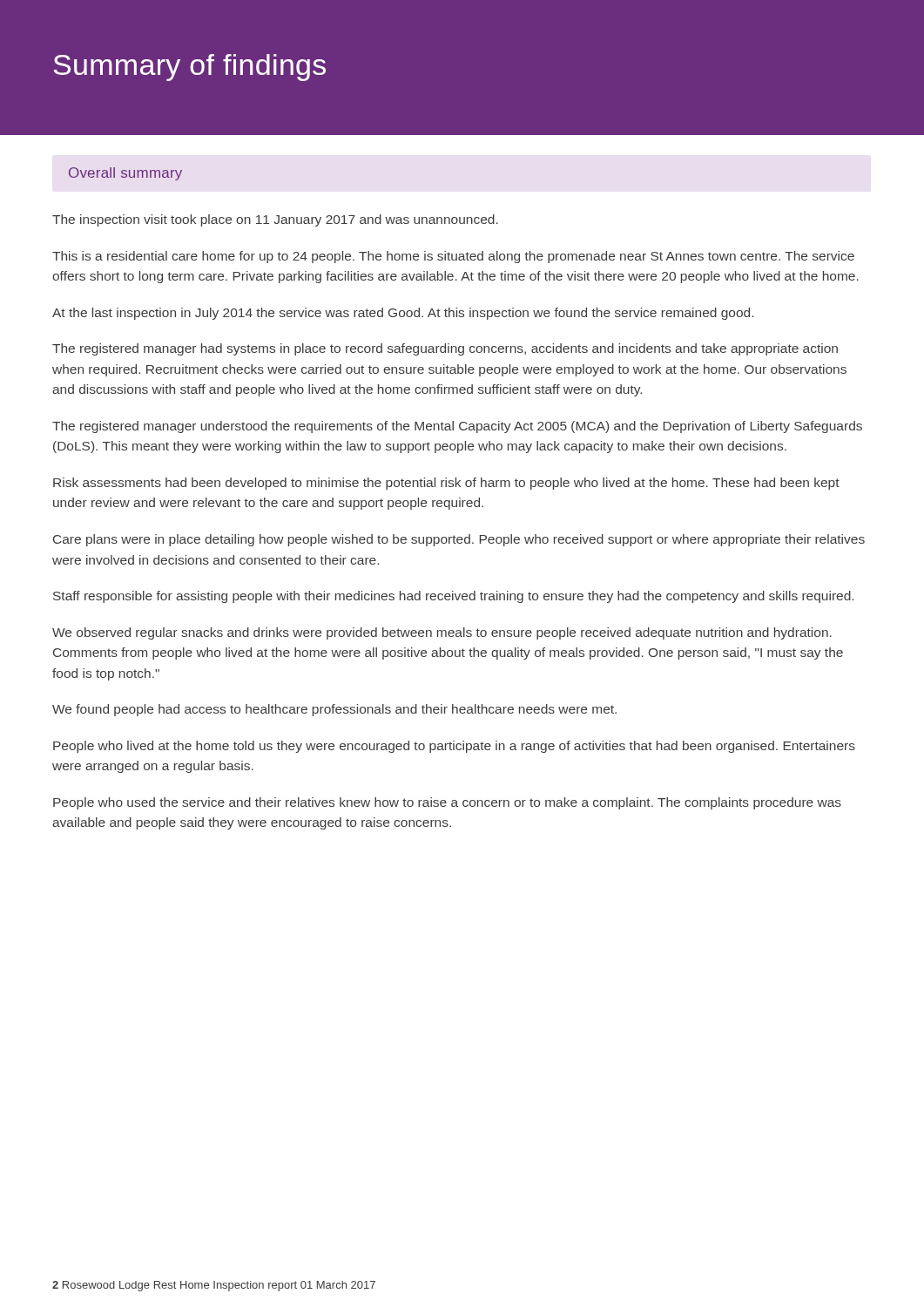The image size is (924, 1307).
Task: Point to the block beginning "The registered manager understood the requirements of"
Action: click(x=462, y=436)
